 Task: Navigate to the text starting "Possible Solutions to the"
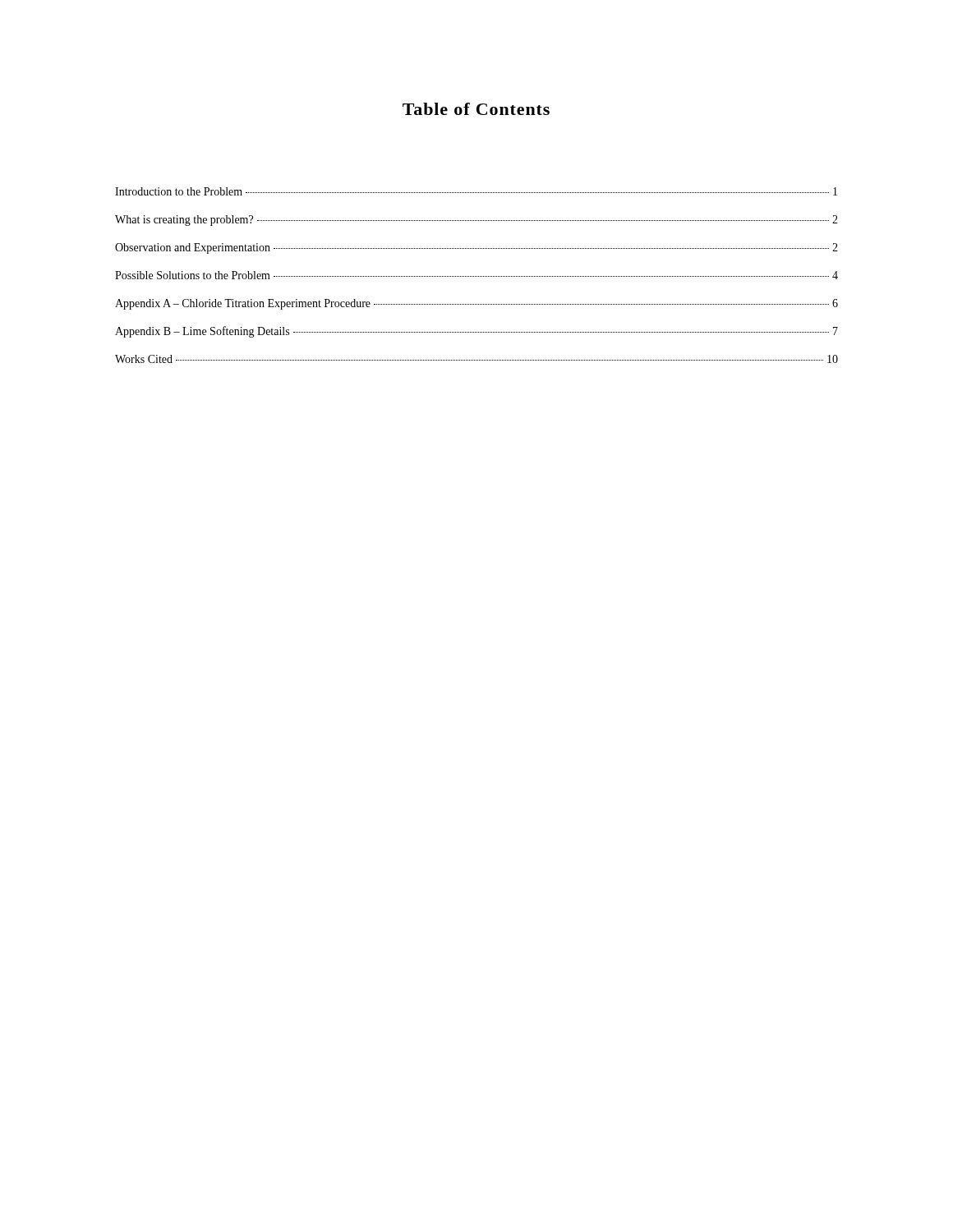476,276
